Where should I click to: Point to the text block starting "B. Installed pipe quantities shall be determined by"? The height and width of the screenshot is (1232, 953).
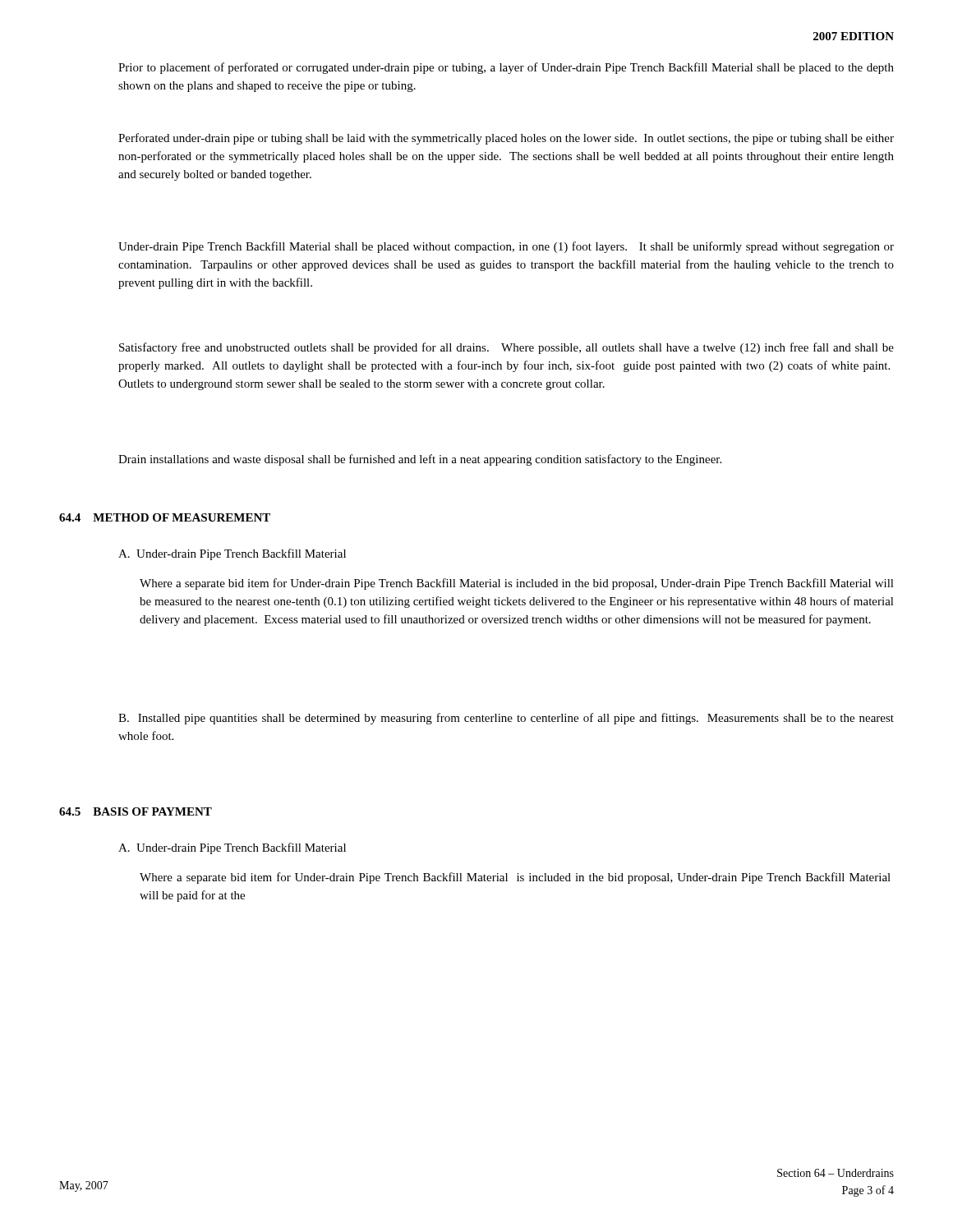pos(506,727)
